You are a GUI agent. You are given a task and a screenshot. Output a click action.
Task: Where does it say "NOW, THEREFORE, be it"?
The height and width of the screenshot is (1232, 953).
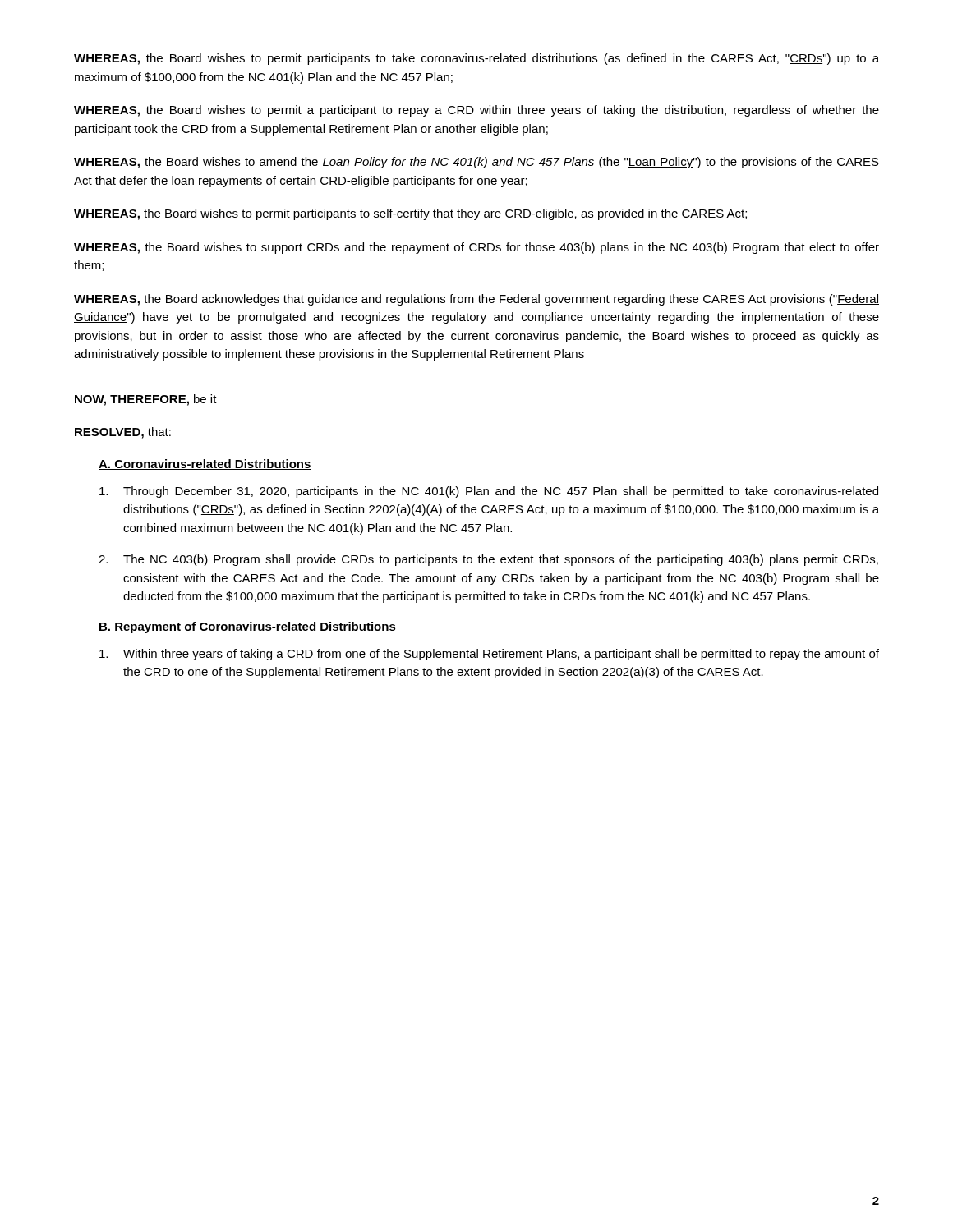(x=145, y=398)
